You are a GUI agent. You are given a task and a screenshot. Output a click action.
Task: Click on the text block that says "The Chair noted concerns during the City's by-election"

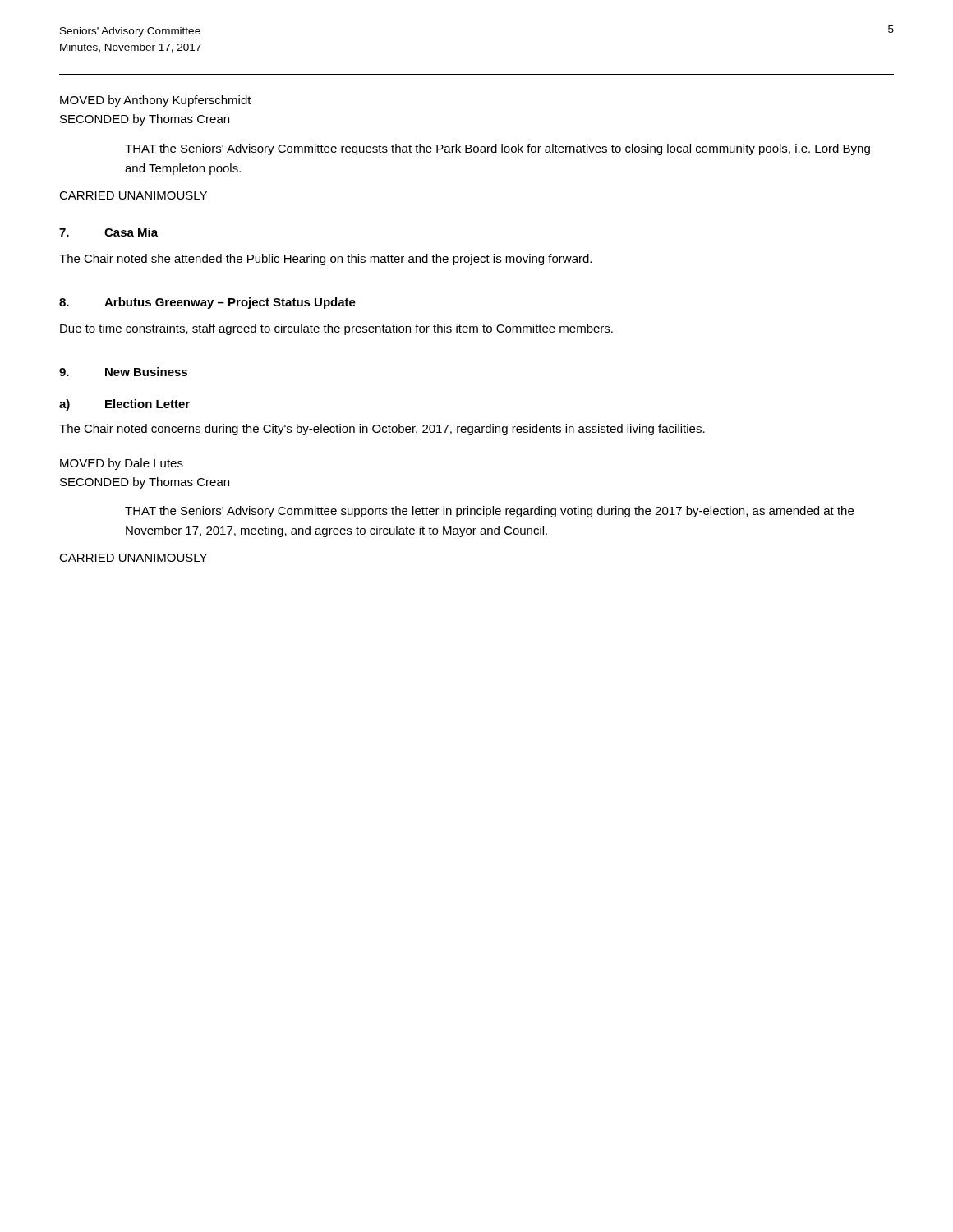coord(382,428)
